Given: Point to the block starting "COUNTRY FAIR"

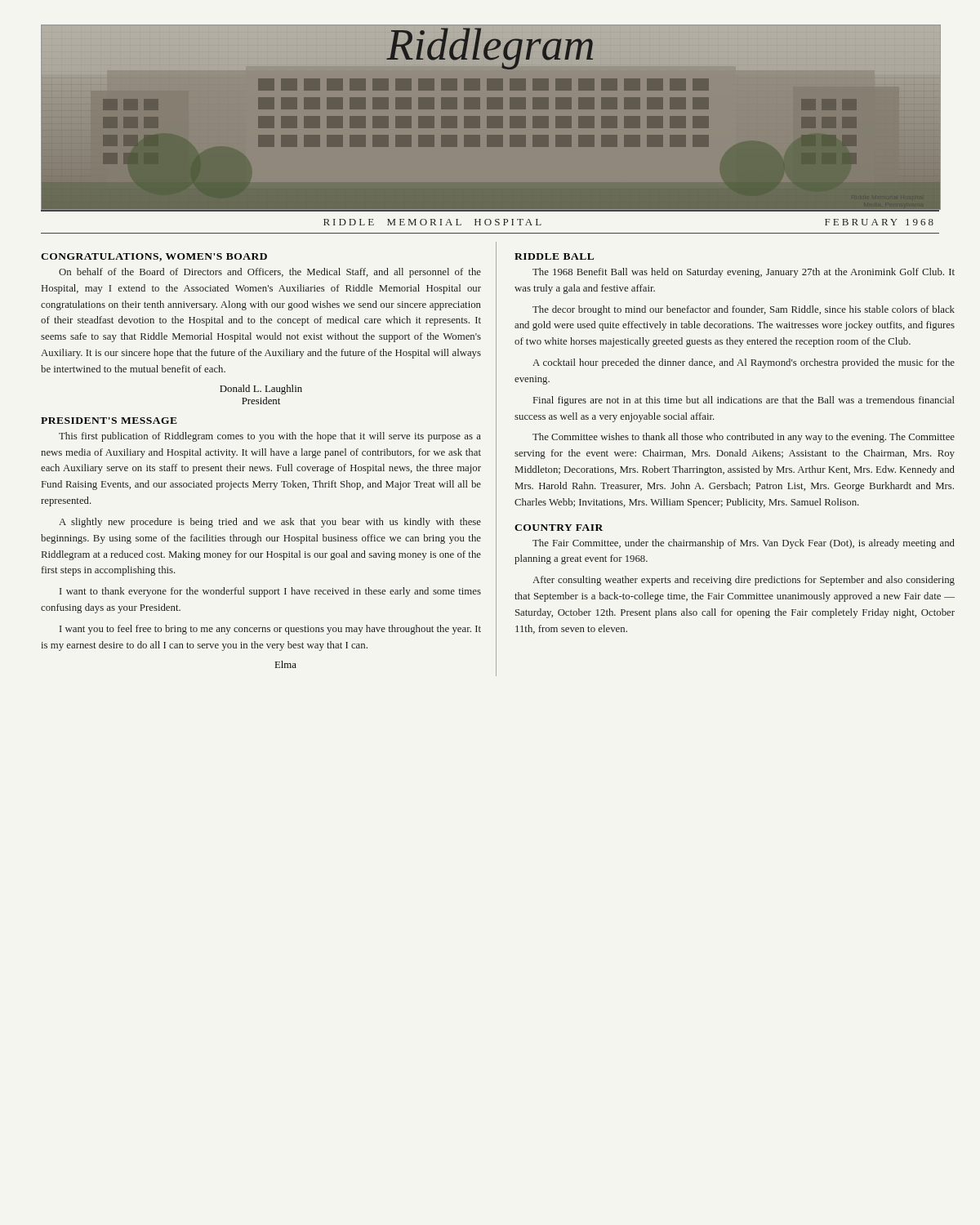Looking at the screenshot, I should [559, 527].
